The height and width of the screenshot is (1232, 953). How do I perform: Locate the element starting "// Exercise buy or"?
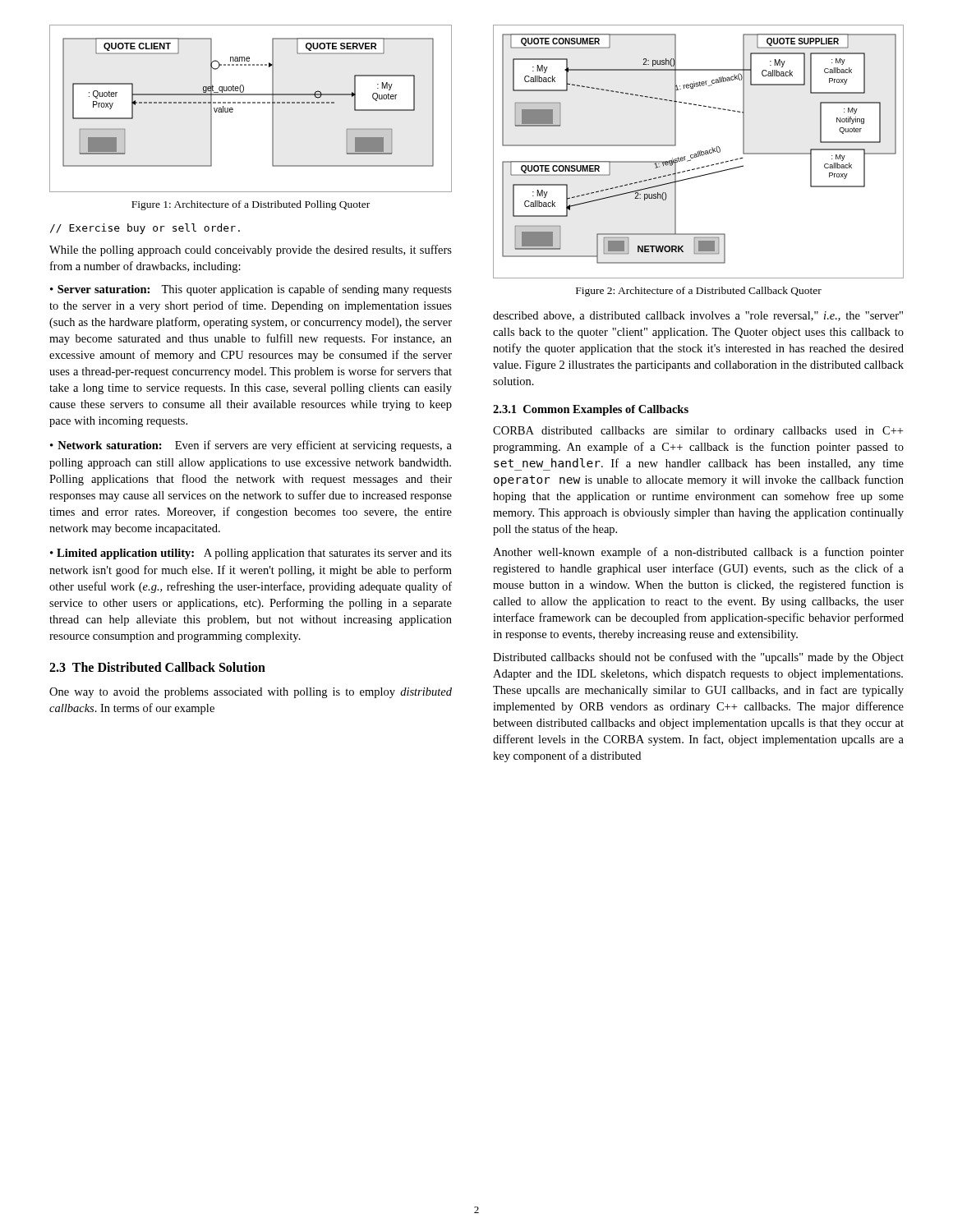[x=146, y=228]
